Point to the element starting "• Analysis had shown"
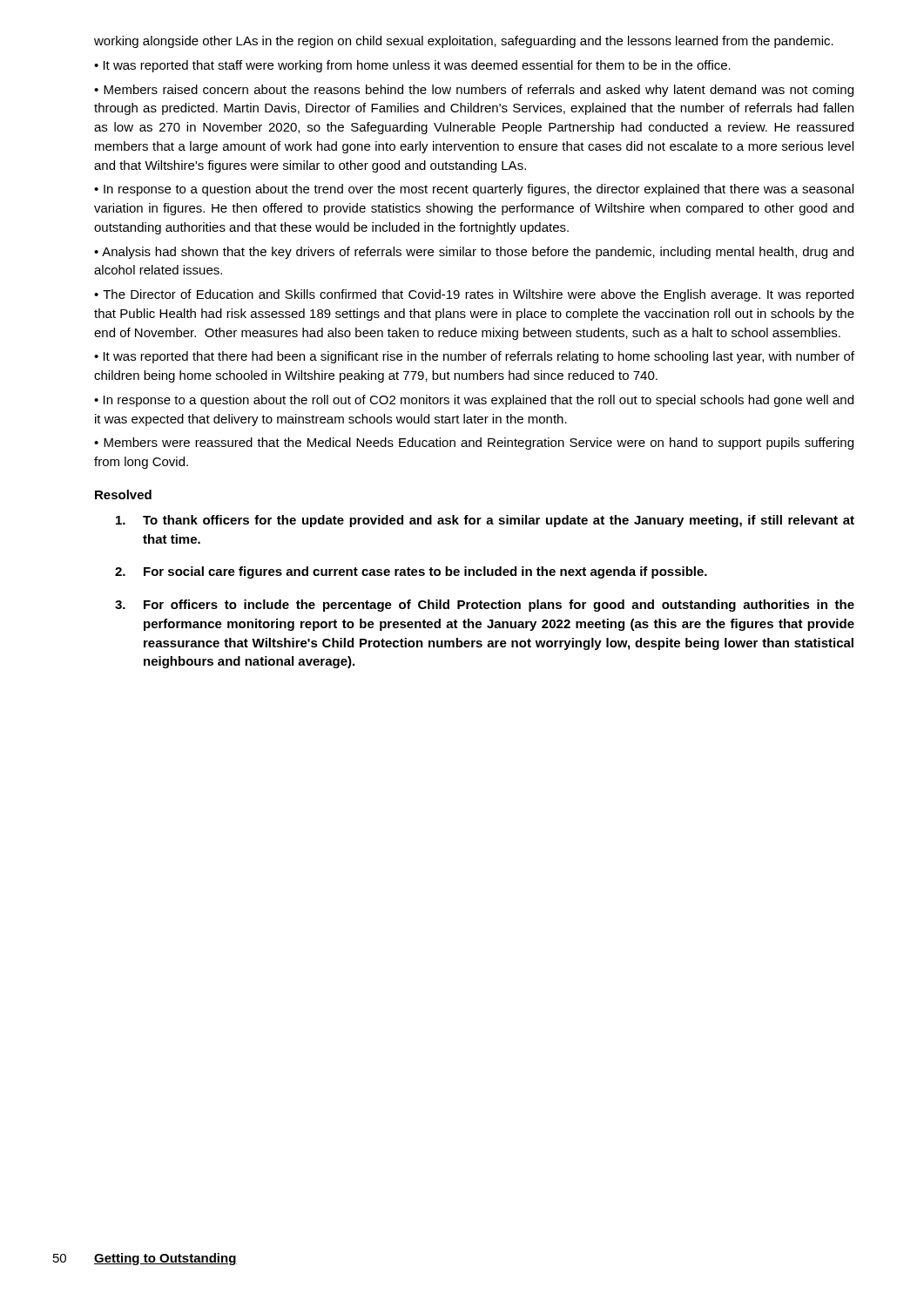 (x=474, y=260)
